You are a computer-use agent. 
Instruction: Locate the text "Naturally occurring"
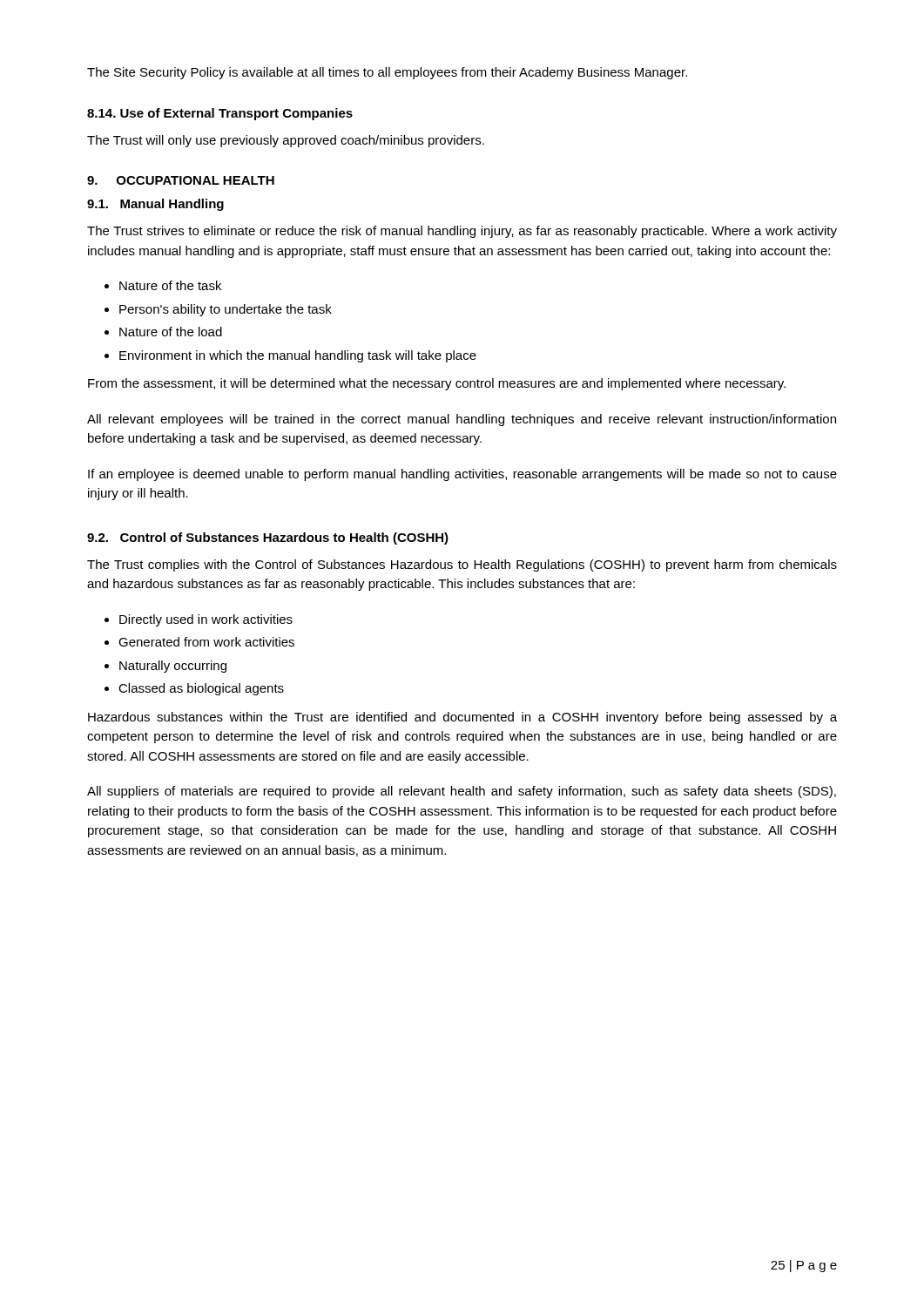tap(173, 665)
